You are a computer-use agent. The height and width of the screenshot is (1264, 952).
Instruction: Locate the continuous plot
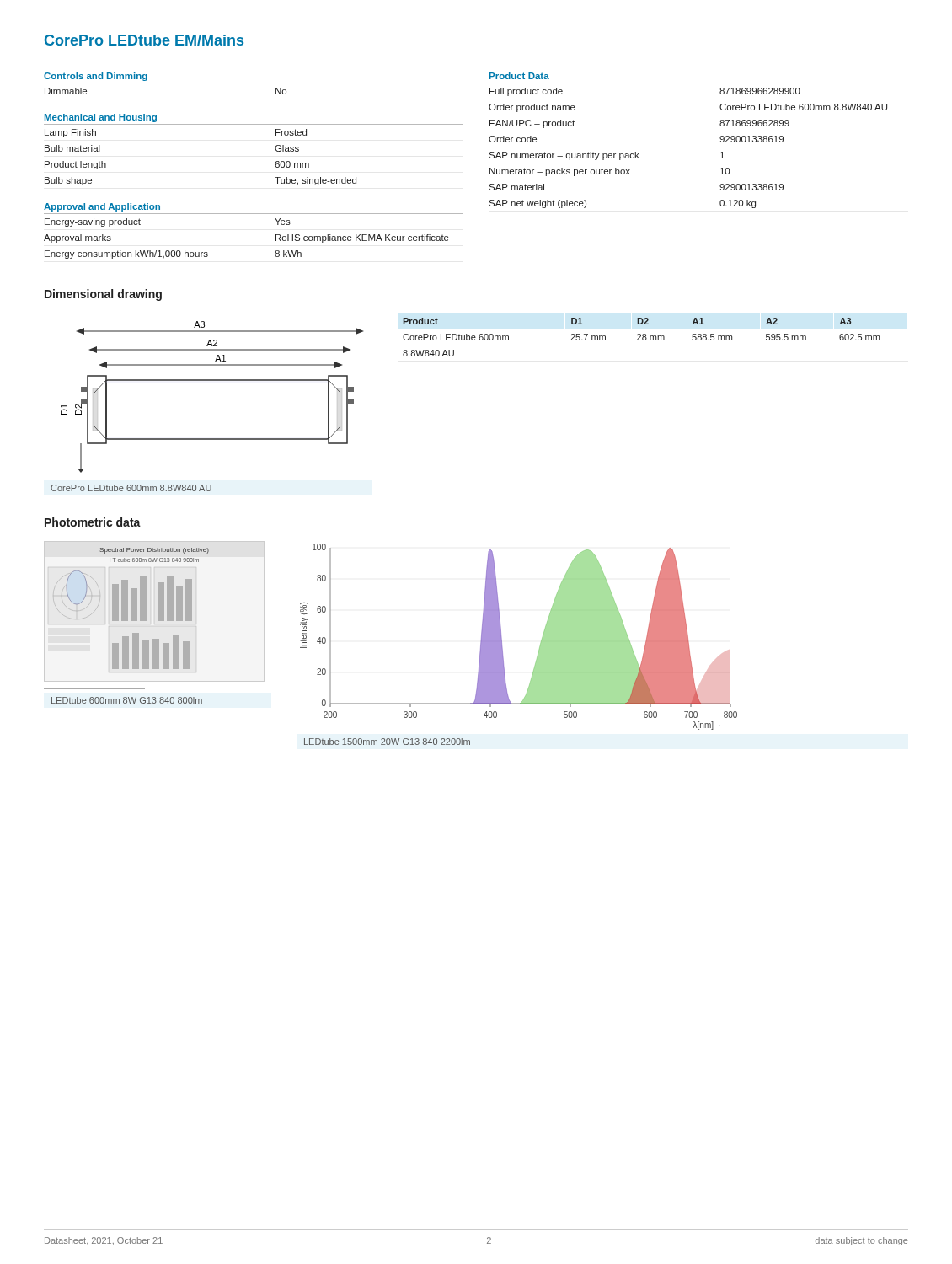602,636
